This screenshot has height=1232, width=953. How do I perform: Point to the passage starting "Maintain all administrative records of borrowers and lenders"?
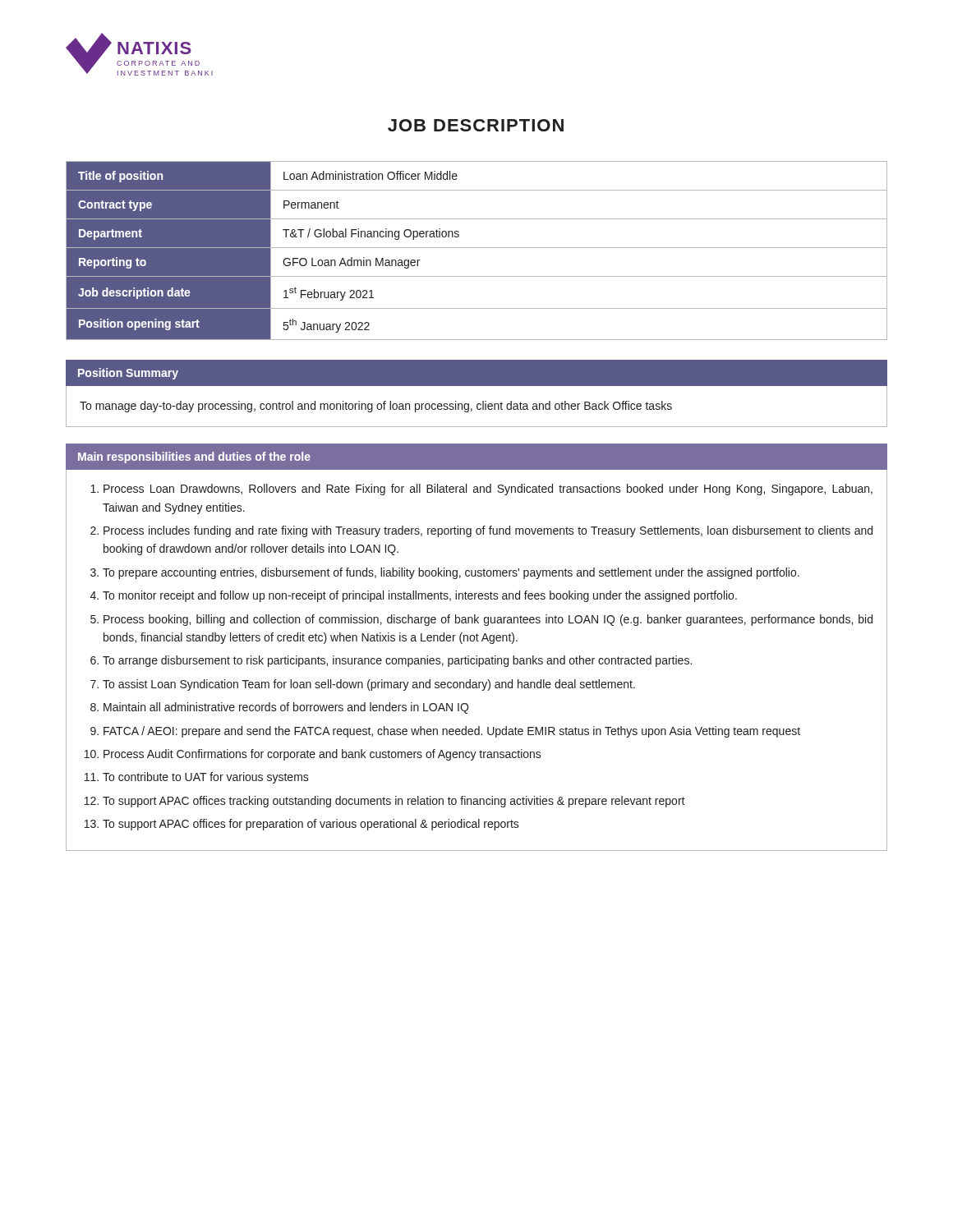coord(286,707)
